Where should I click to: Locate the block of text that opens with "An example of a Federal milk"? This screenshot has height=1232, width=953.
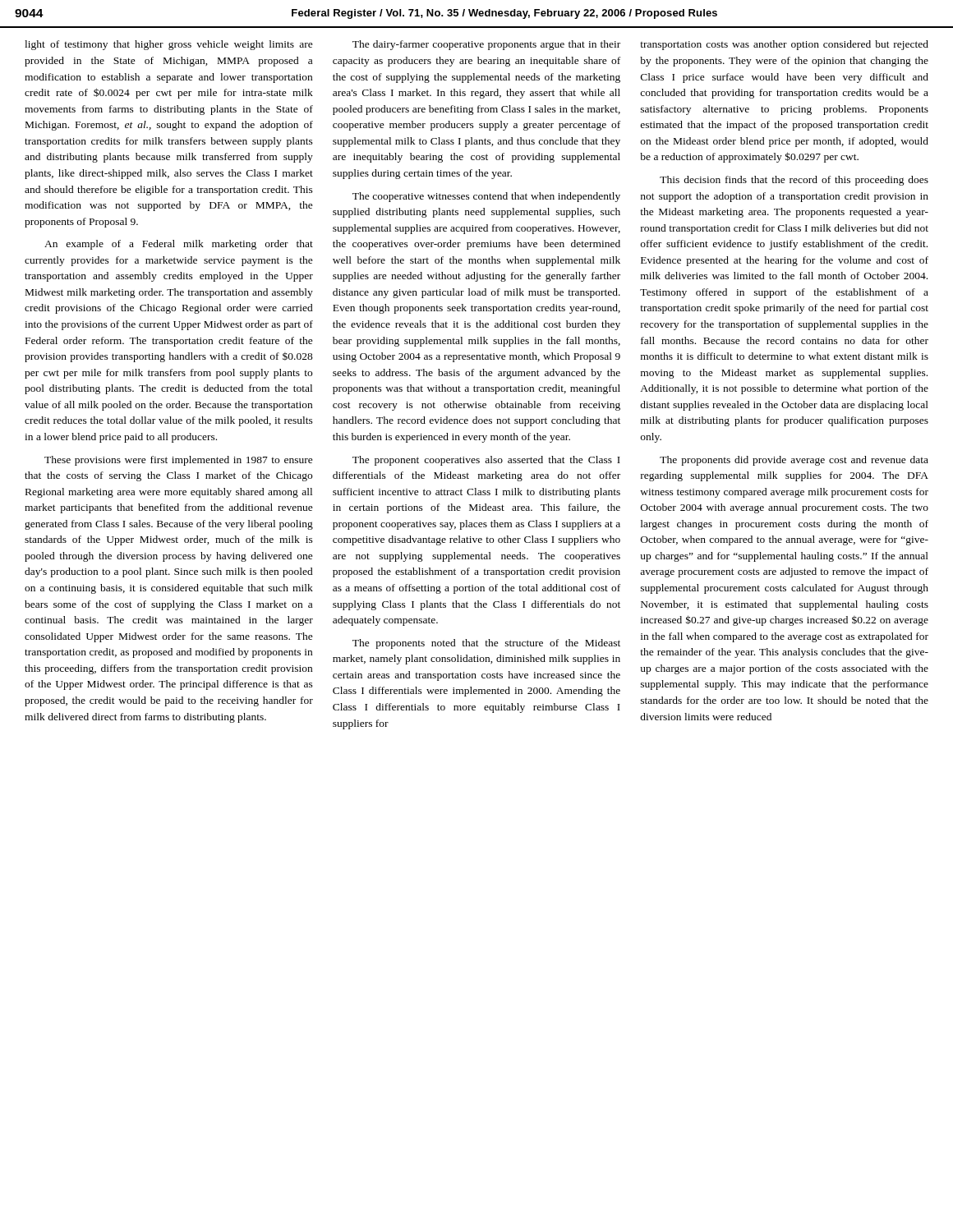(x=169, y=340)
